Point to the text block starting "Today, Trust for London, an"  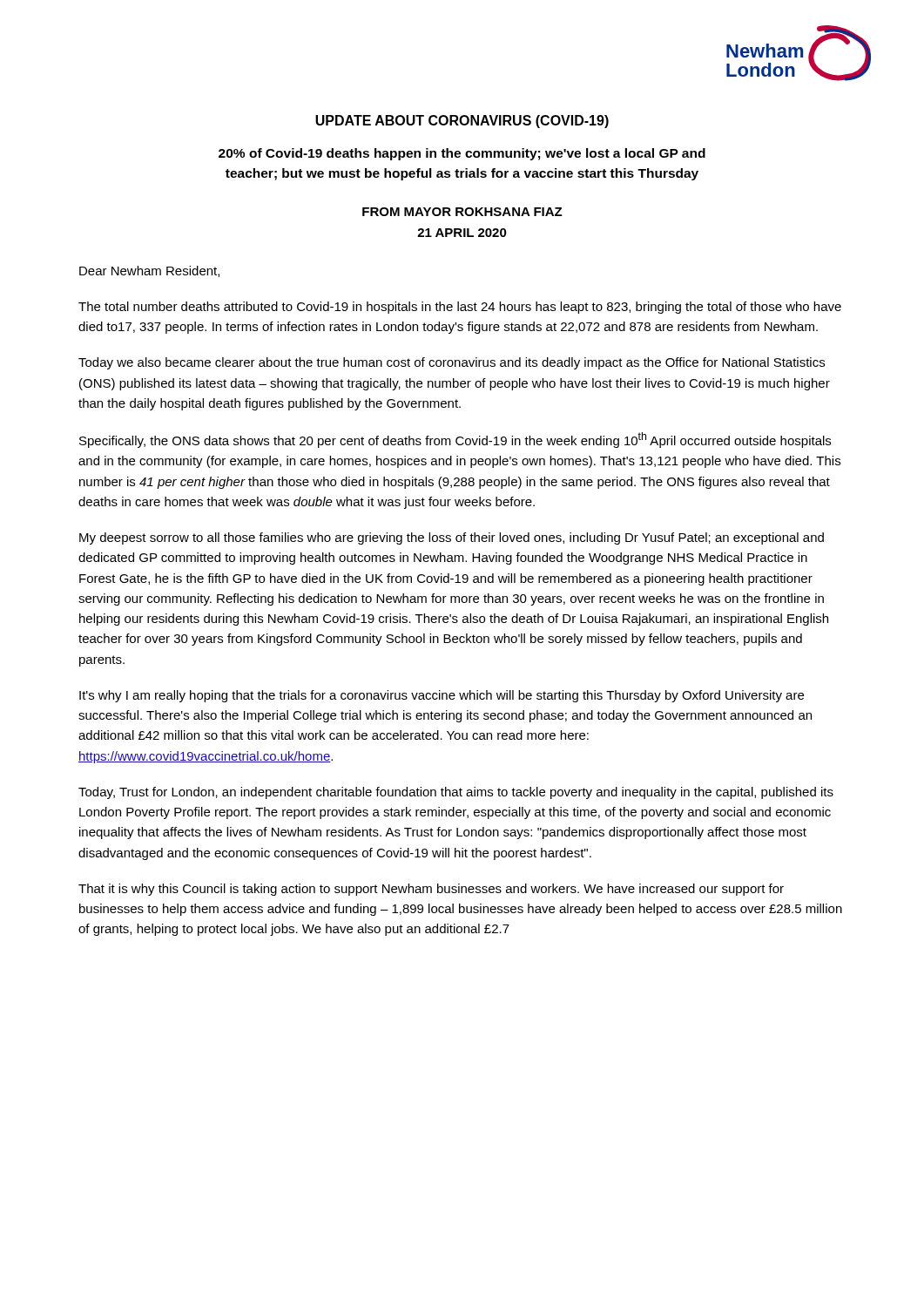[456, 822]
